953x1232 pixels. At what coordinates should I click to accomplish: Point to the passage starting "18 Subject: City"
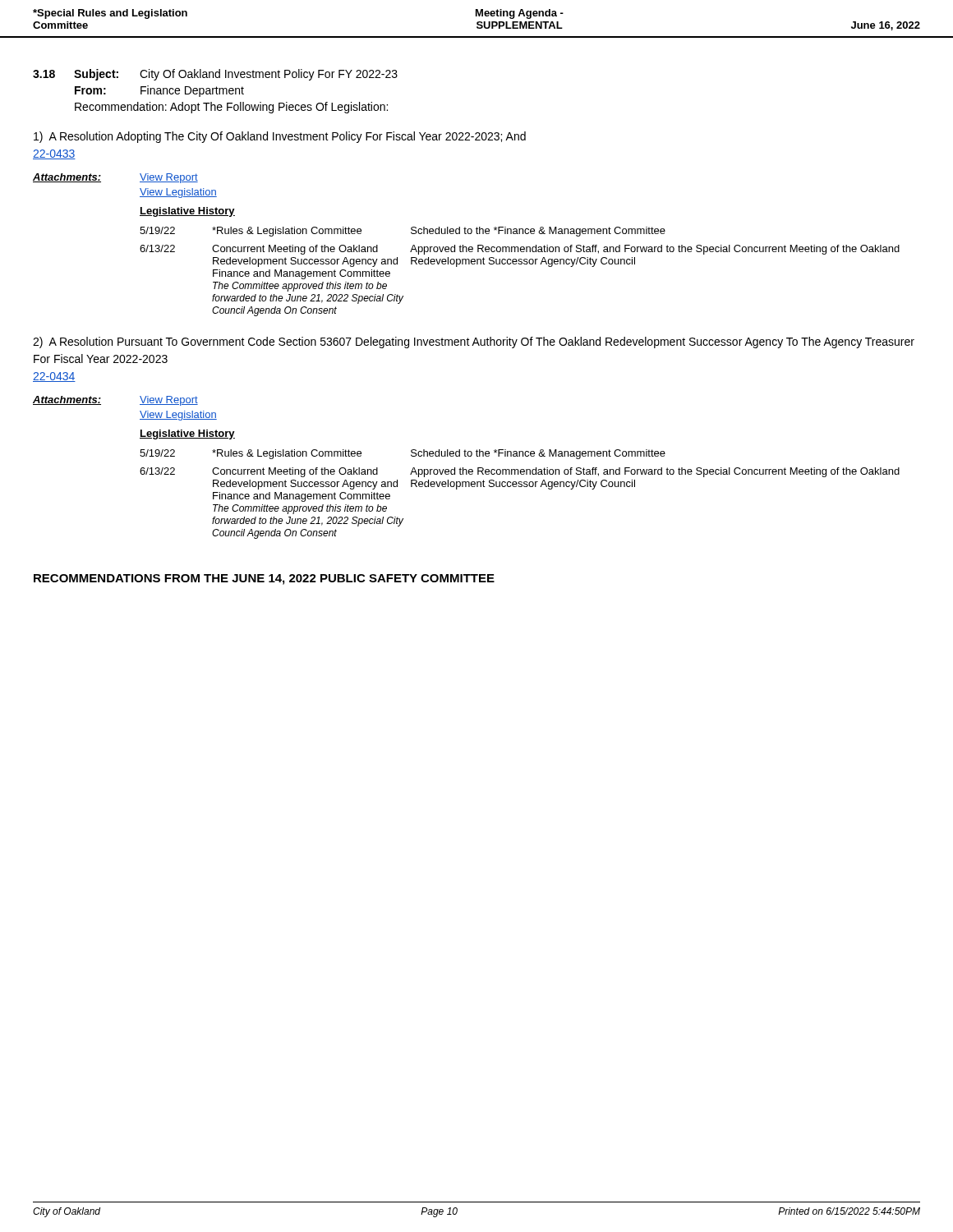(215, 75)
